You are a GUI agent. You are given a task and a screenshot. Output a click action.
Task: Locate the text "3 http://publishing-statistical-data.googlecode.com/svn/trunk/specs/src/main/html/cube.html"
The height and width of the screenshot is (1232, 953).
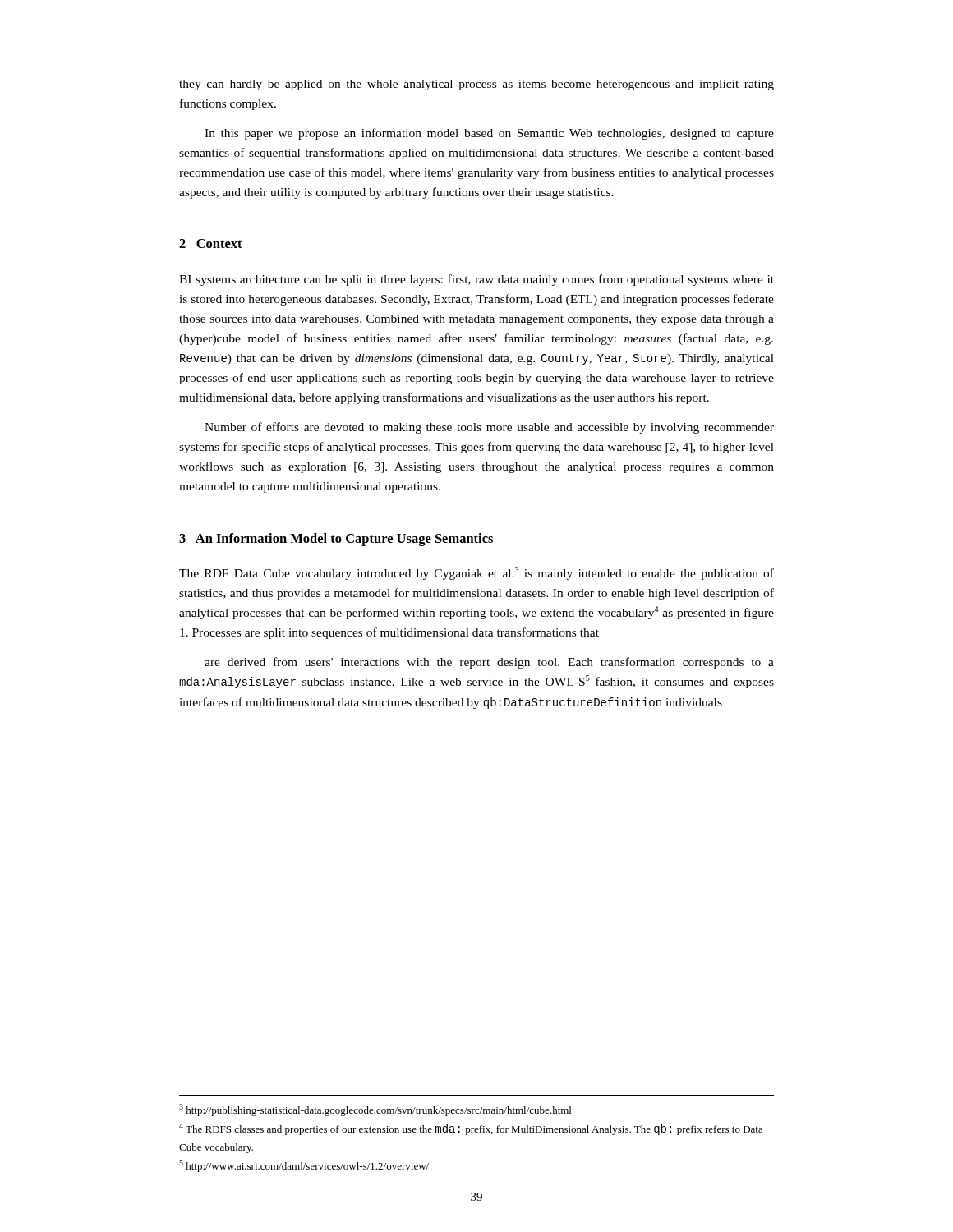(375, 1109)
